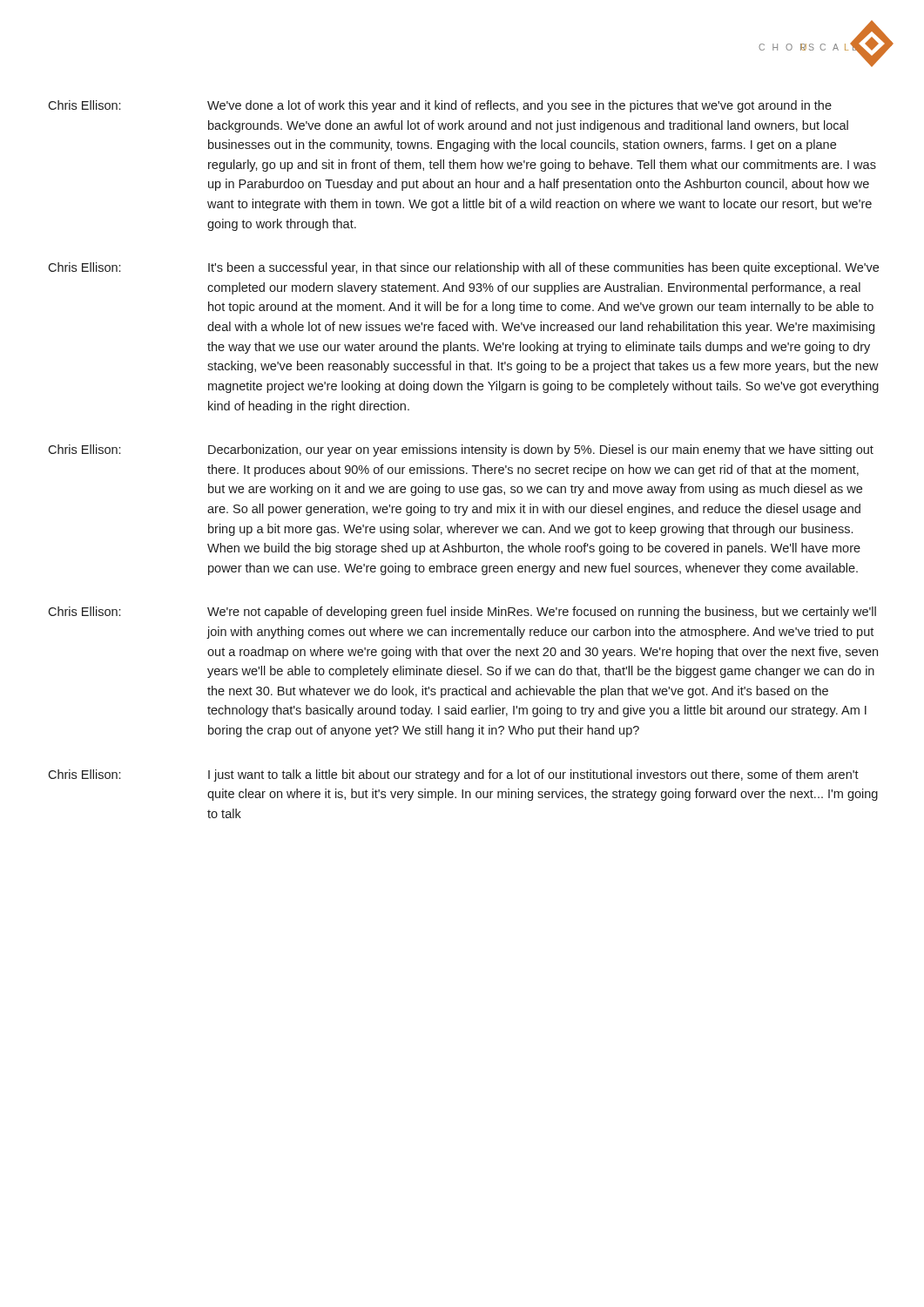Find the logo

click(828, 51)
